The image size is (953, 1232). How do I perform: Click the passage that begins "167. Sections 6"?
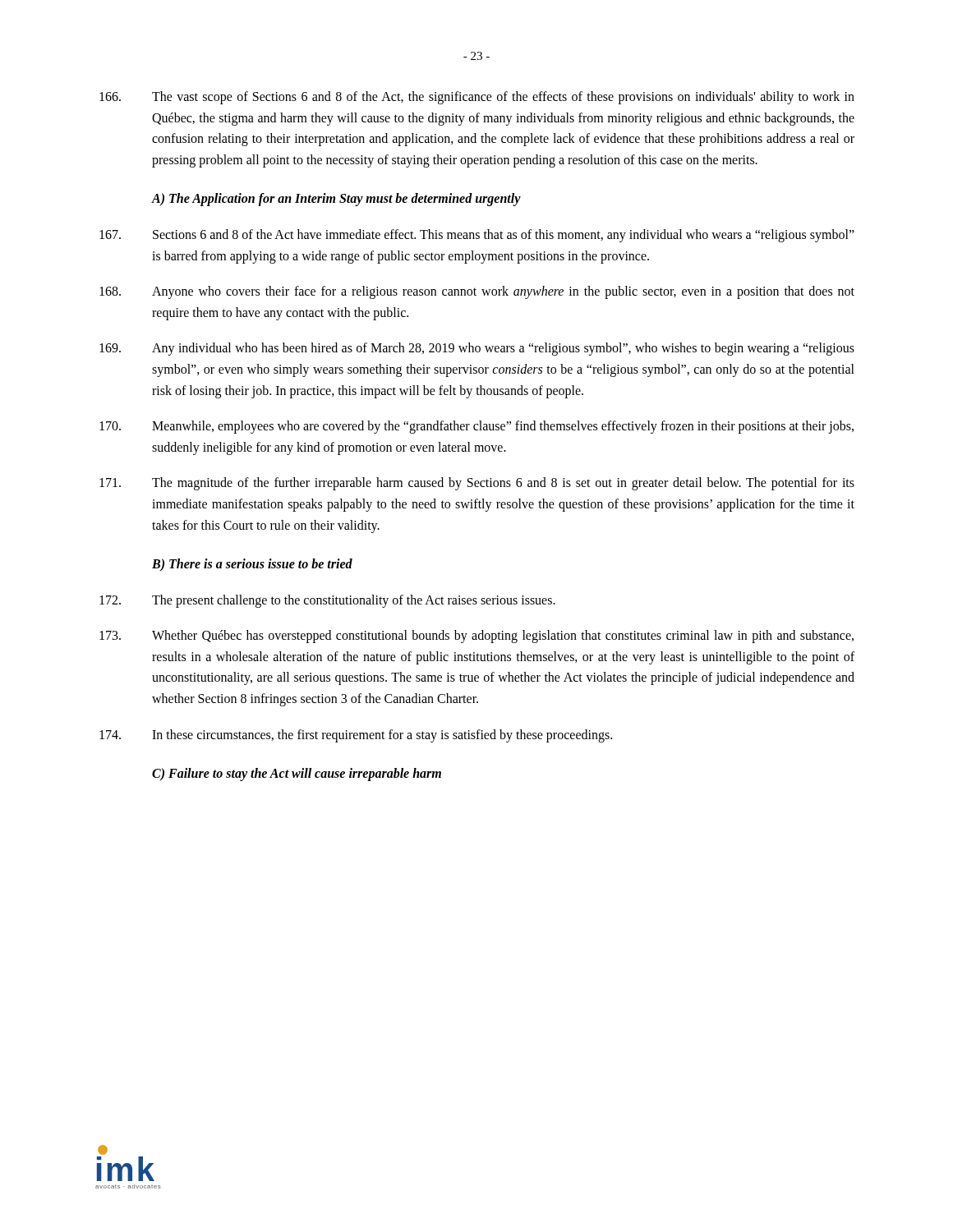pos(476,245)
